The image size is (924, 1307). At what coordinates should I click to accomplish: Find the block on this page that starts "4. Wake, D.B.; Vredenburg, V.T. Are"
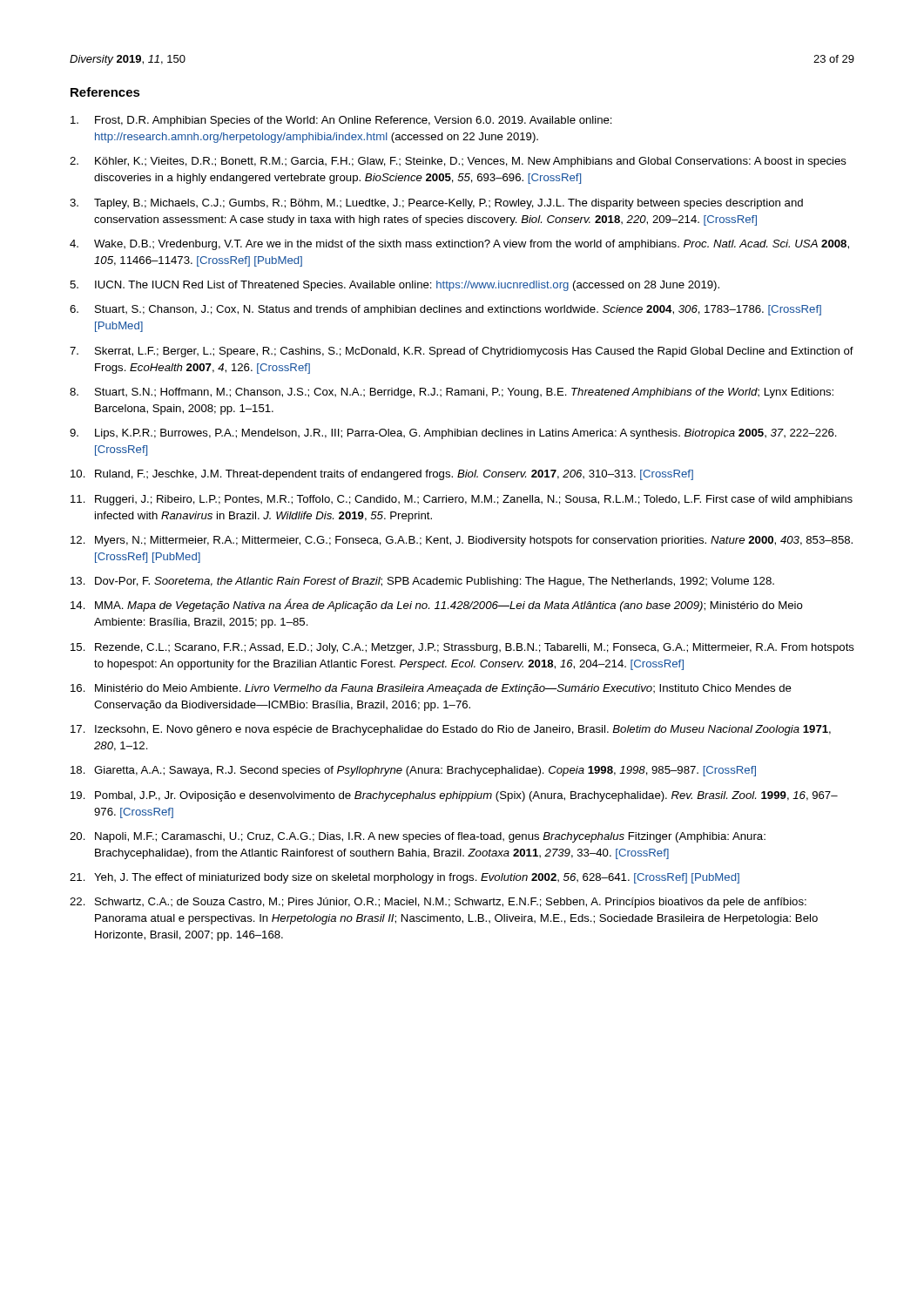pyautogui.click(x=462, y=252)
